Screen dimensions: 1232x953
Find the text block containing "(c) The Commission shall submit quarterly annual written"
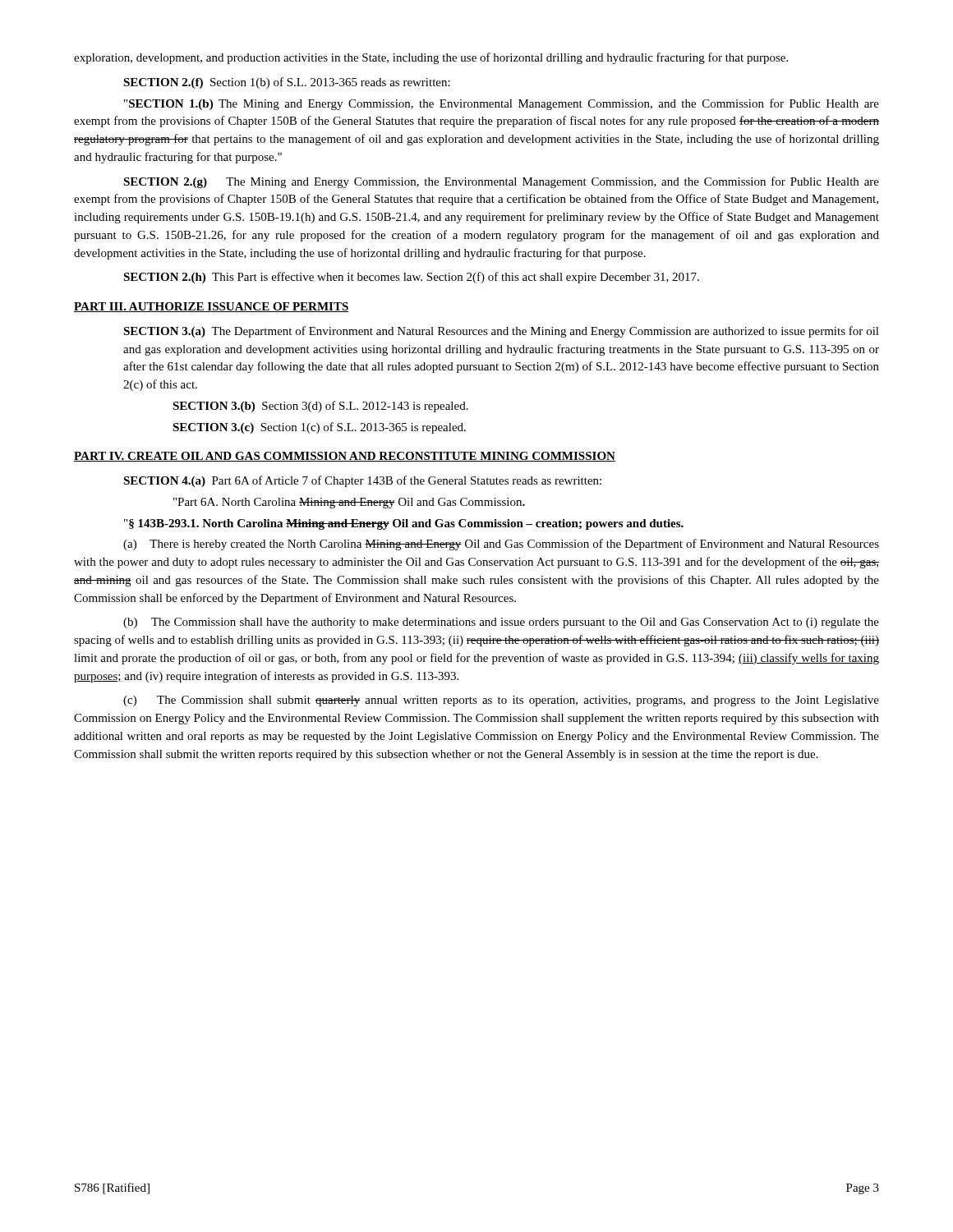point(476,727)
